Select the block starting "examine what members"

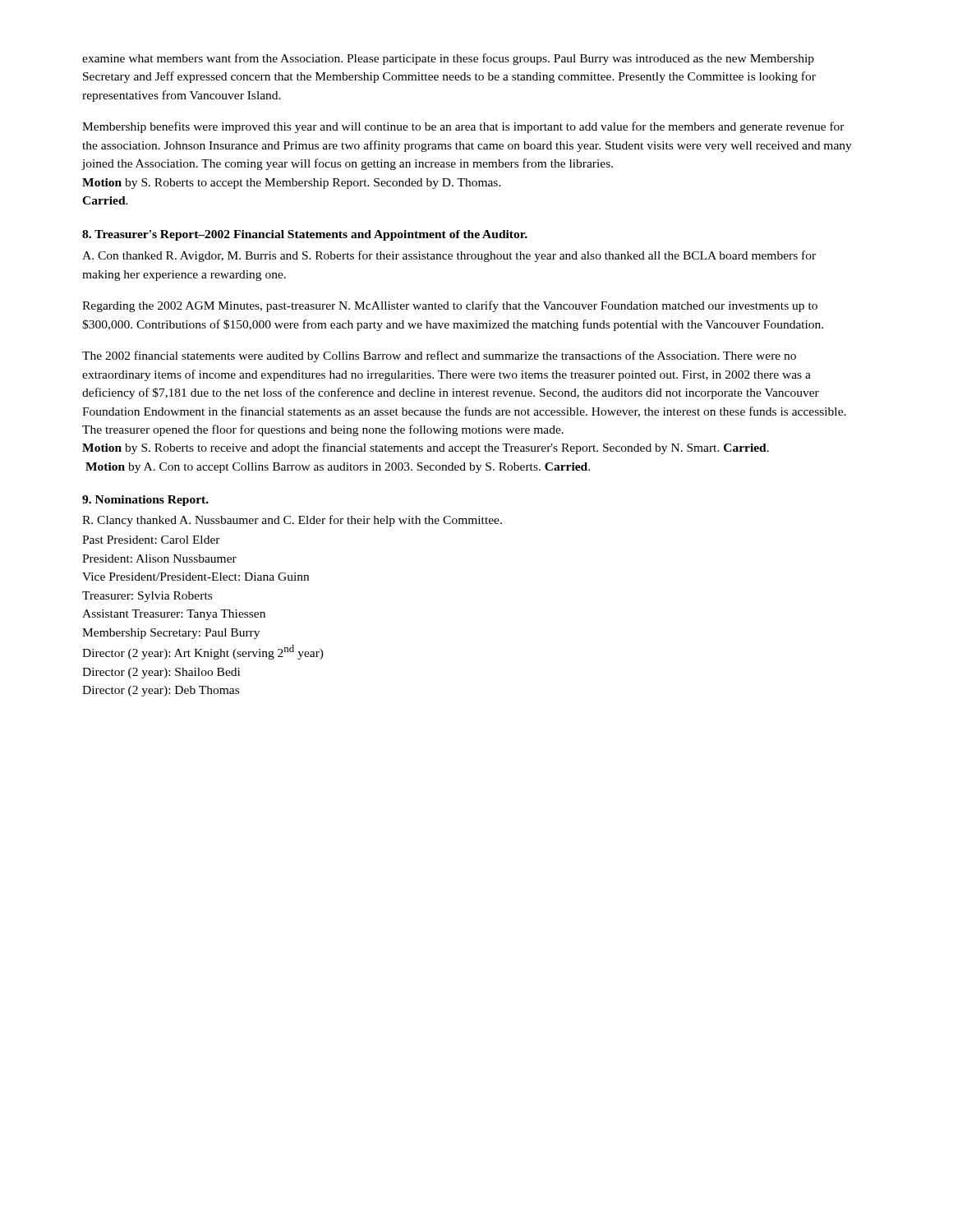pos(449,76)
